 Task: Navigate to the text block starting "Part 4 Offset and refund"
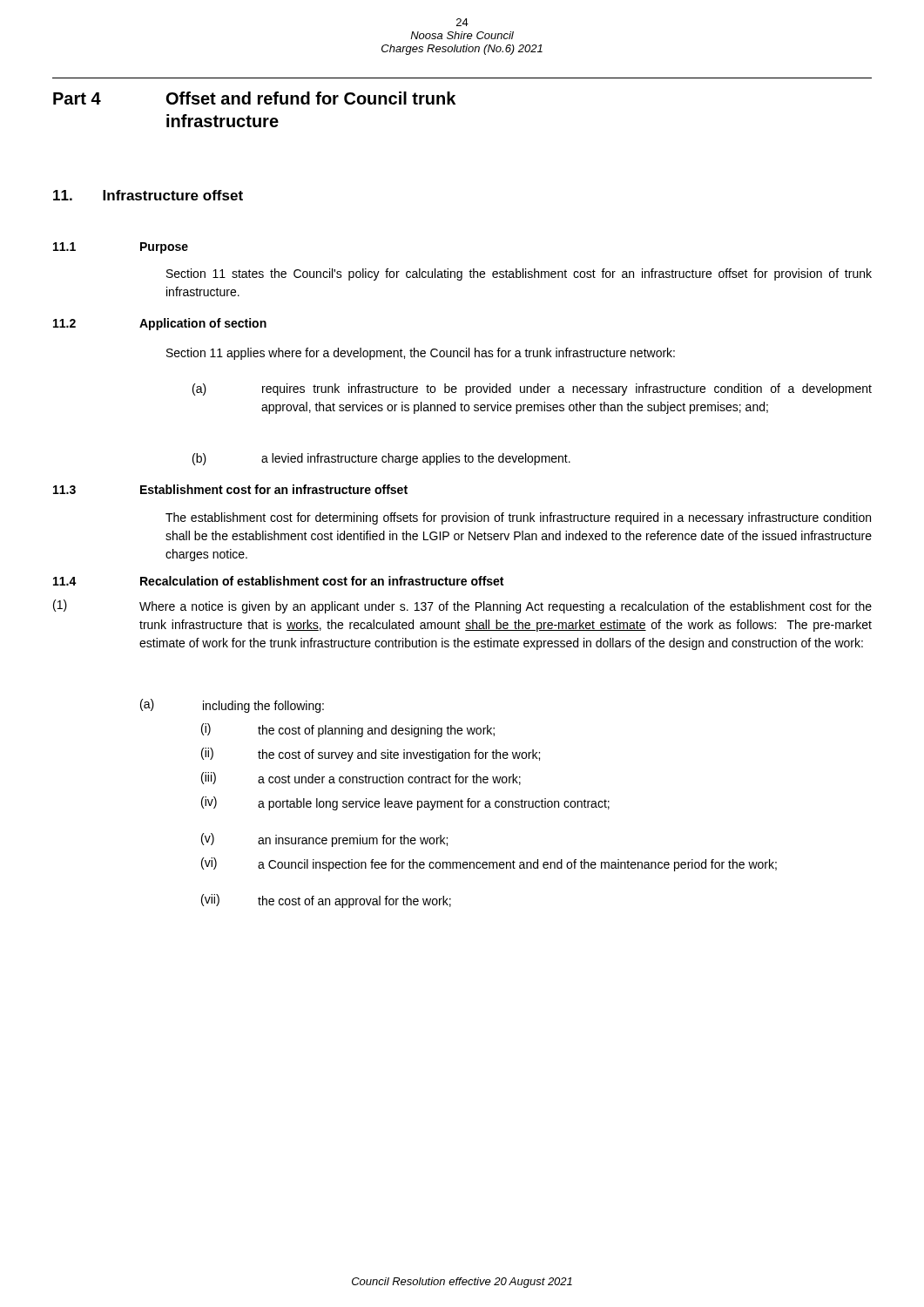(254, 110)
